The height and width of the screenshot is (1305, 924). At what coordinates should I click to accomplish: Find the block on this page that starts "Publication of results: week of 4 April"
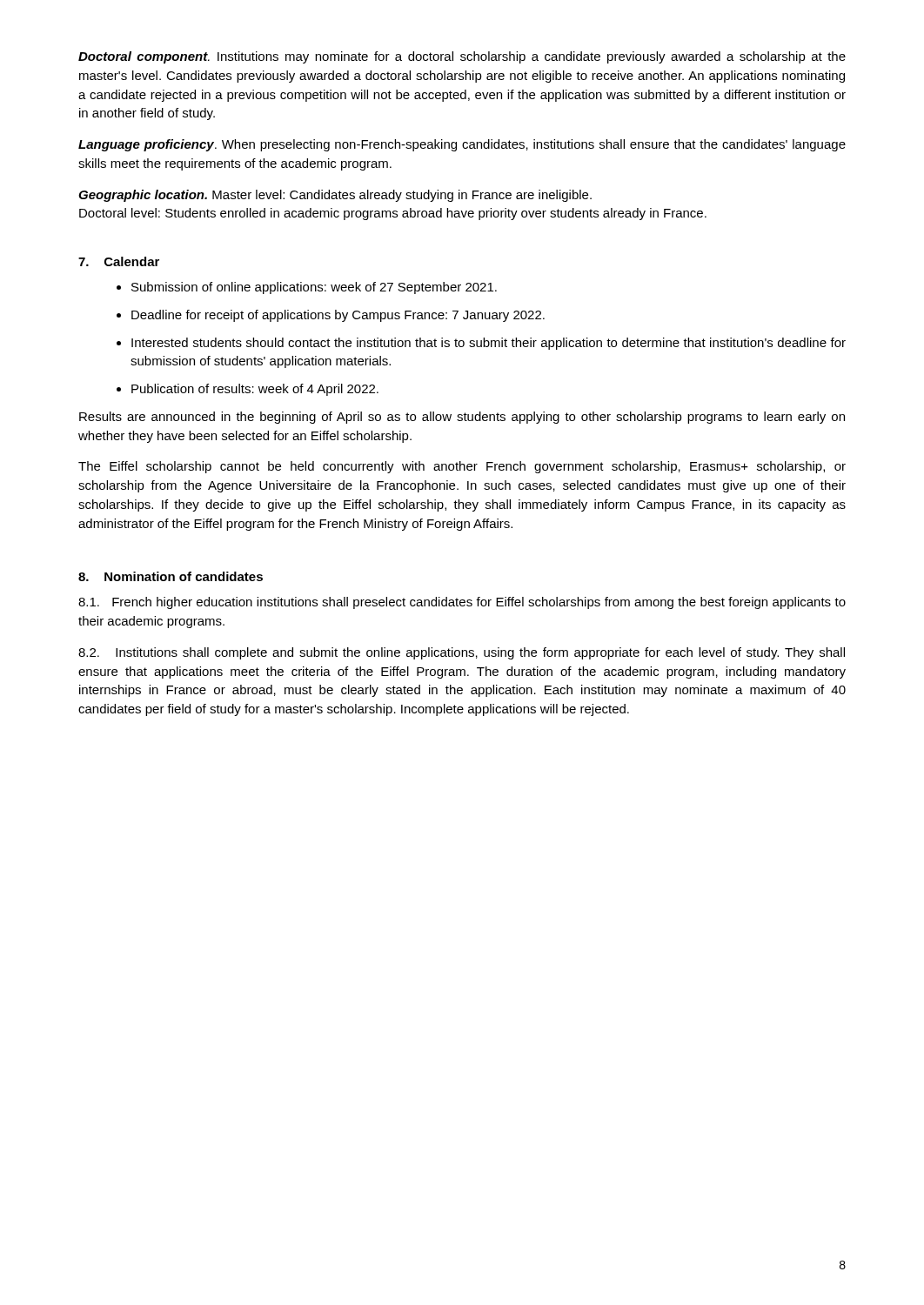(x=255, y=388)
